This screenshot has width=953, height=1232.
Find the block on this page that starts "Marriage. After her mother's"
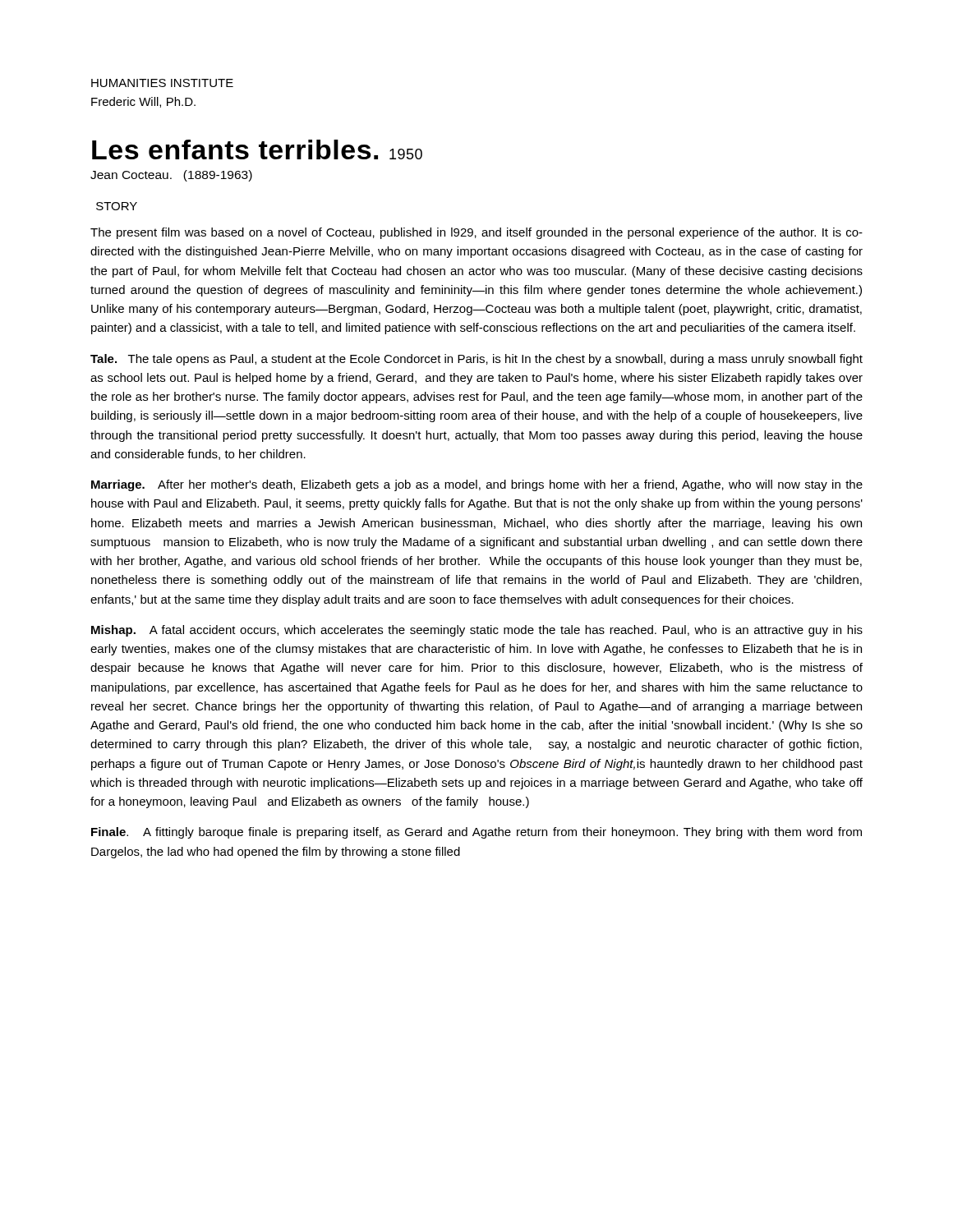pos(476,541)
